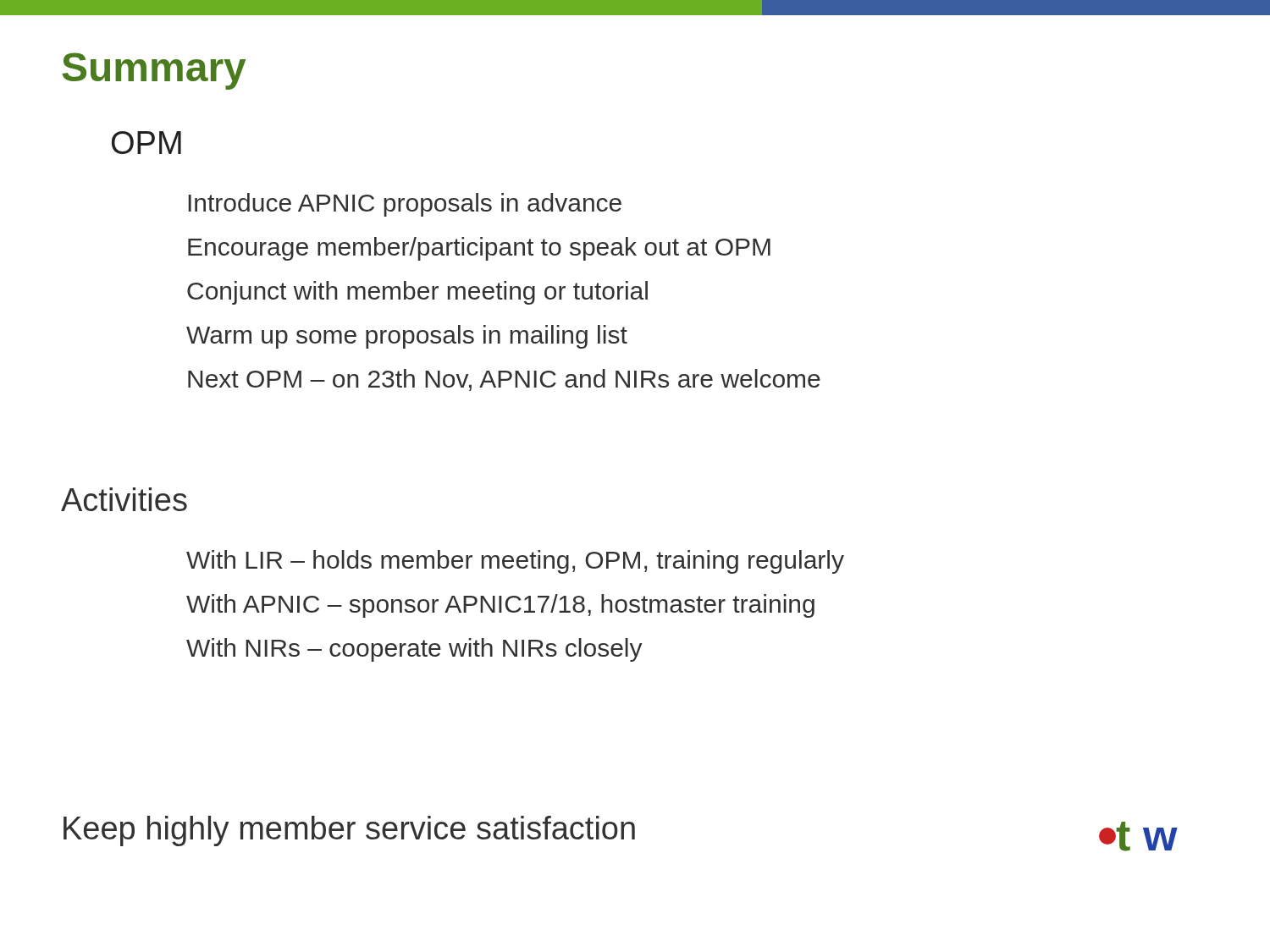Click where it says "Conjunct with member meeting or tutorial"
The width and height of the screenshot is (1270, 952).
(x=418, y=291)
